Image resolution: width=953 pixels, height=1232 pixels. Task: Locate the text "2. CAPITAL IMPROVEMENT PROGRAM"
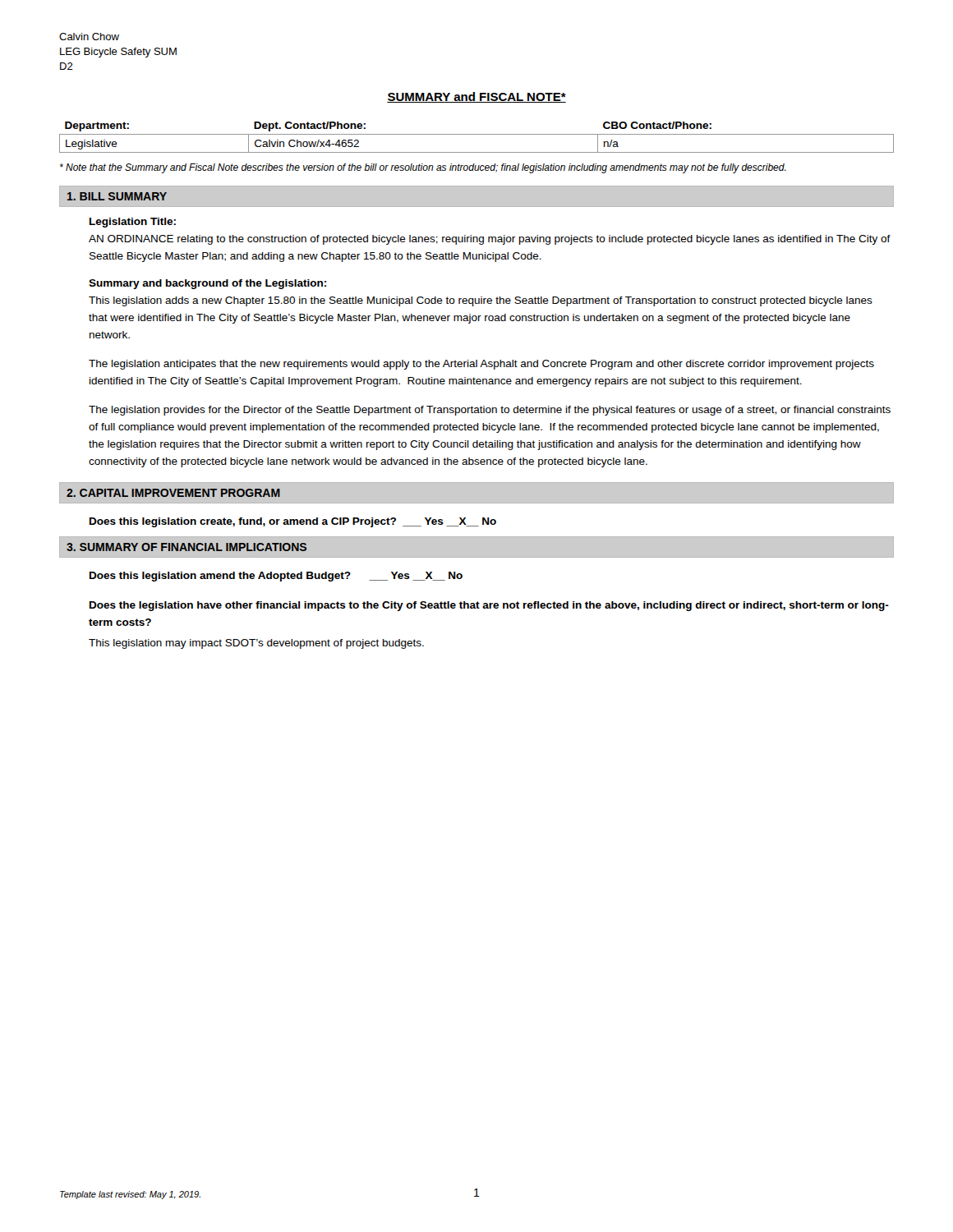pyautogui.click(x=173, y=492)
